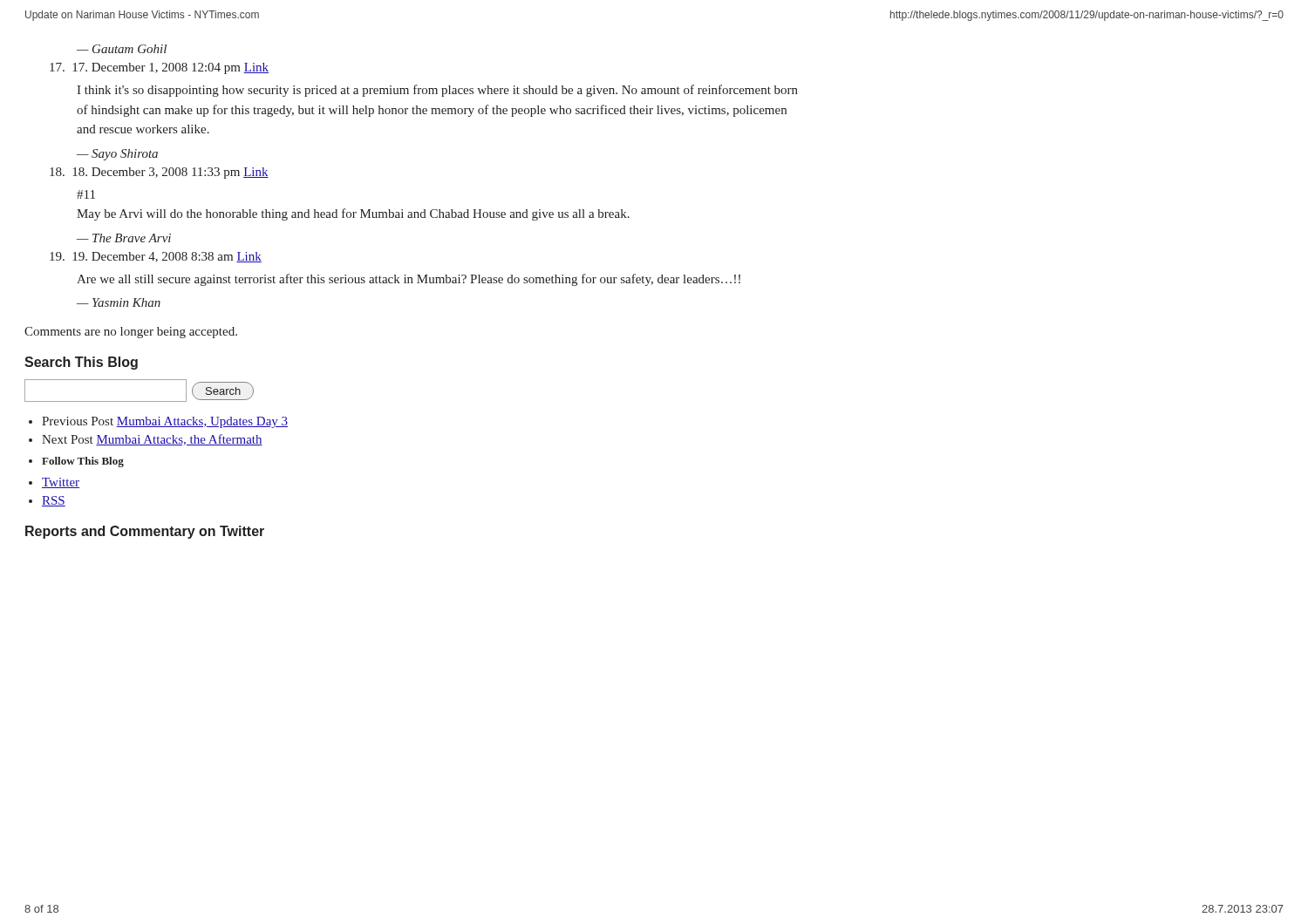The height and width of the screenshot is (924, 1308).
Task: Click on the list item that reads "17. 17. December 1, 2008"
Action: point(159,67)
